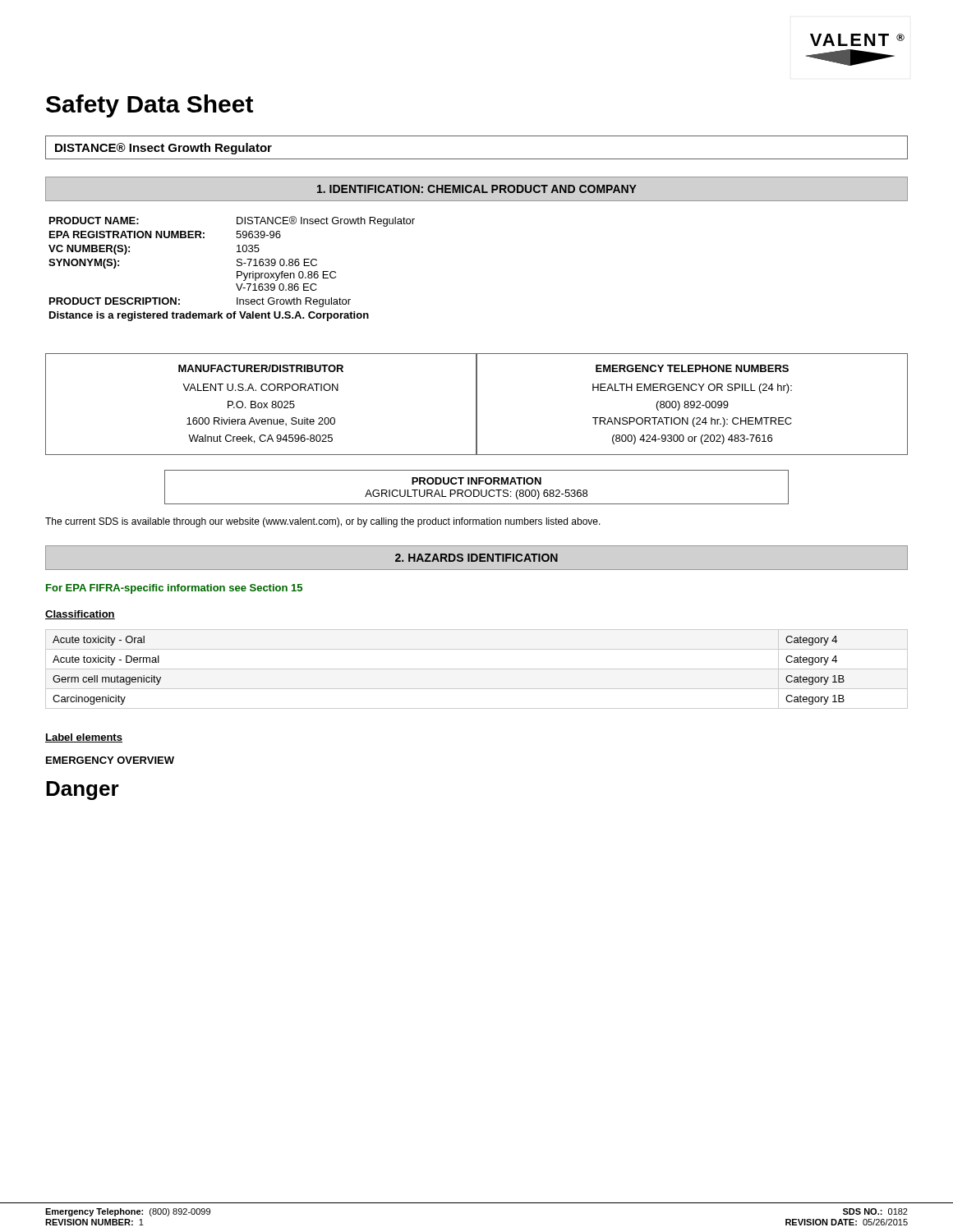Point to the block starting "1. IDENTIFICATION: CHEMICAL"
Viewport: 953px width, 1232px height.
pyautogui.click(x=476, y=189)
